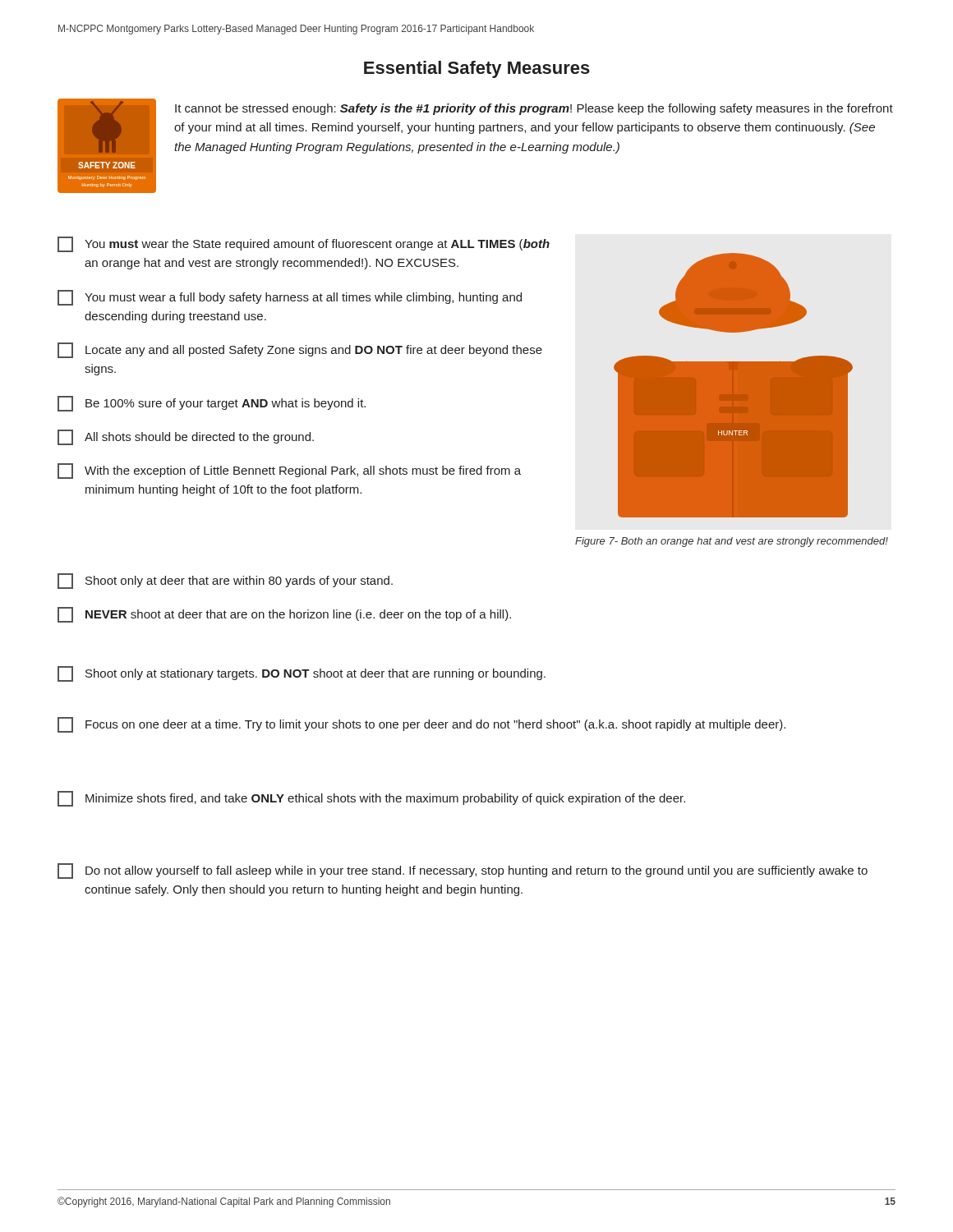Image resolution: width=953 pixels, height=1232 pixels.
Task: Point to the block beginning "You must wear the State required"
Action: tap(308, 253)
